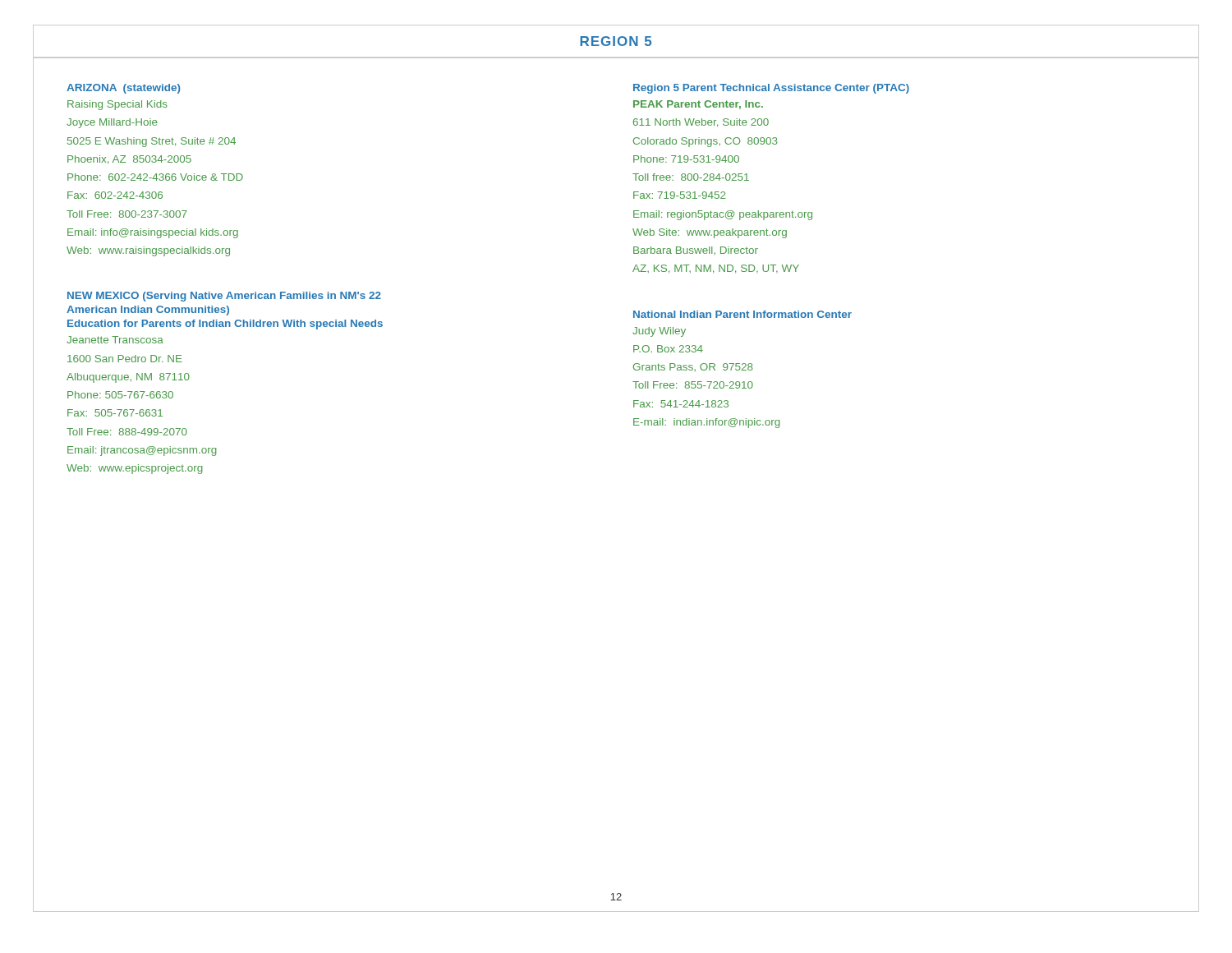The image size is (1232, 953).
Task: Point to the block beginning "Judy Wiley P.O."
Action: 659,332
